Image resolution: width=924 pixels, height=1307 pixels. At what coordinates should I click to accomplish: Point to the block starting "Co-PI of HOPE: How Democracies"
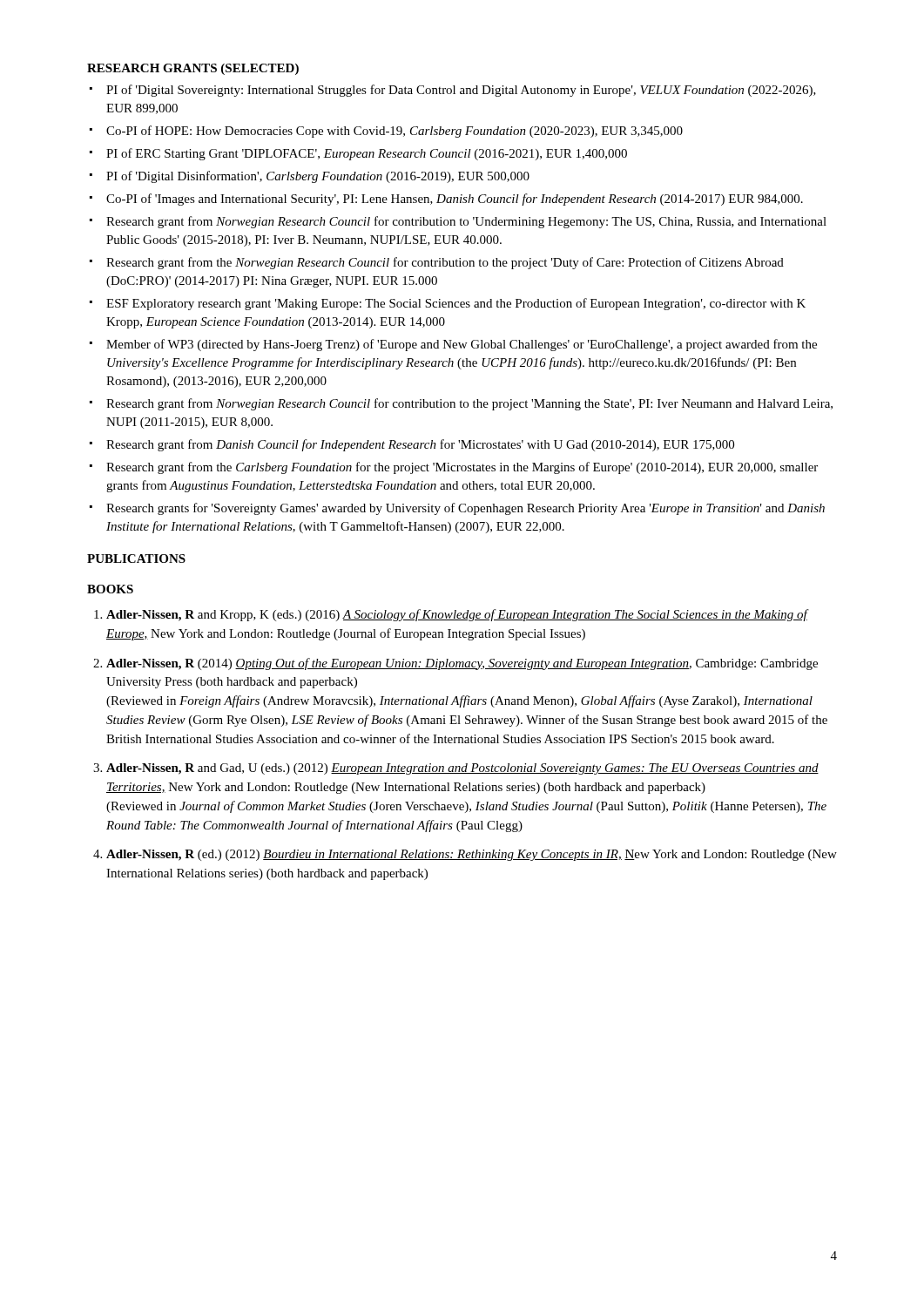tap(395, 131)
